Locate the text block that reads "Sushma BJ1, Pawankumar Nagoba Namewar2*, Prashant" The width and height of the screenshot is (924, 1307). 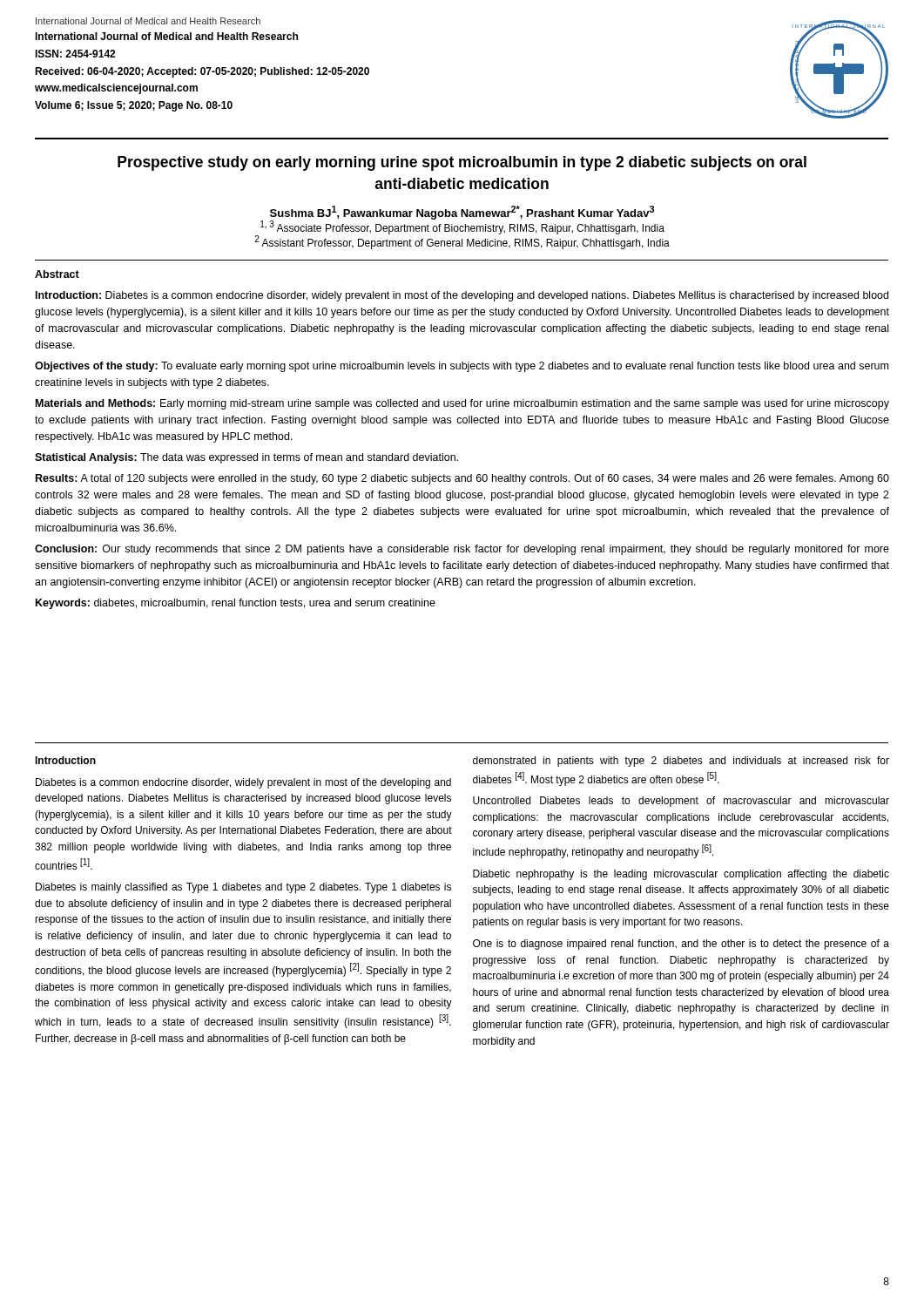click(462, 227)
